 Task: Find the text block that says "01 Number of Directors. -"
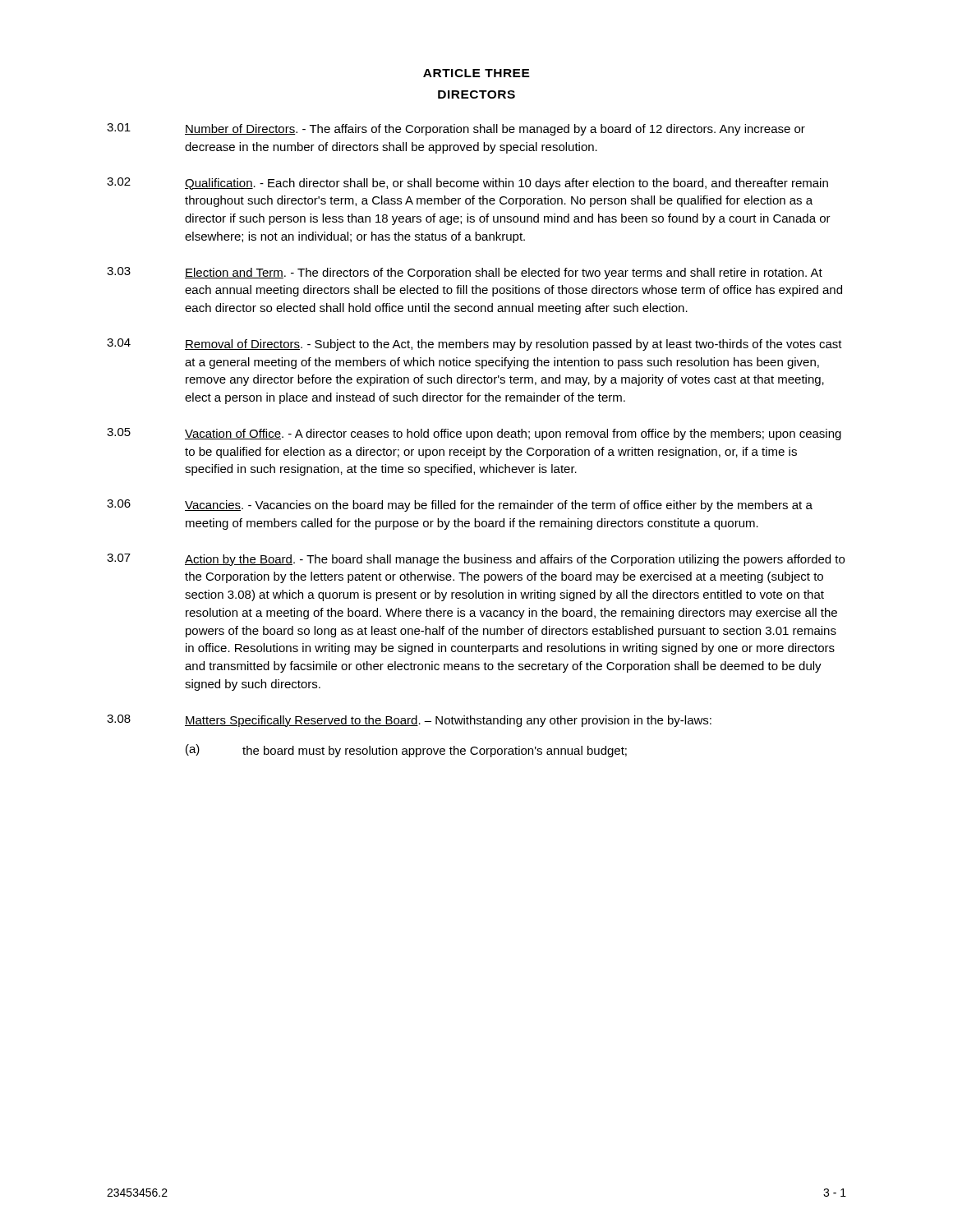click(476, 138)
